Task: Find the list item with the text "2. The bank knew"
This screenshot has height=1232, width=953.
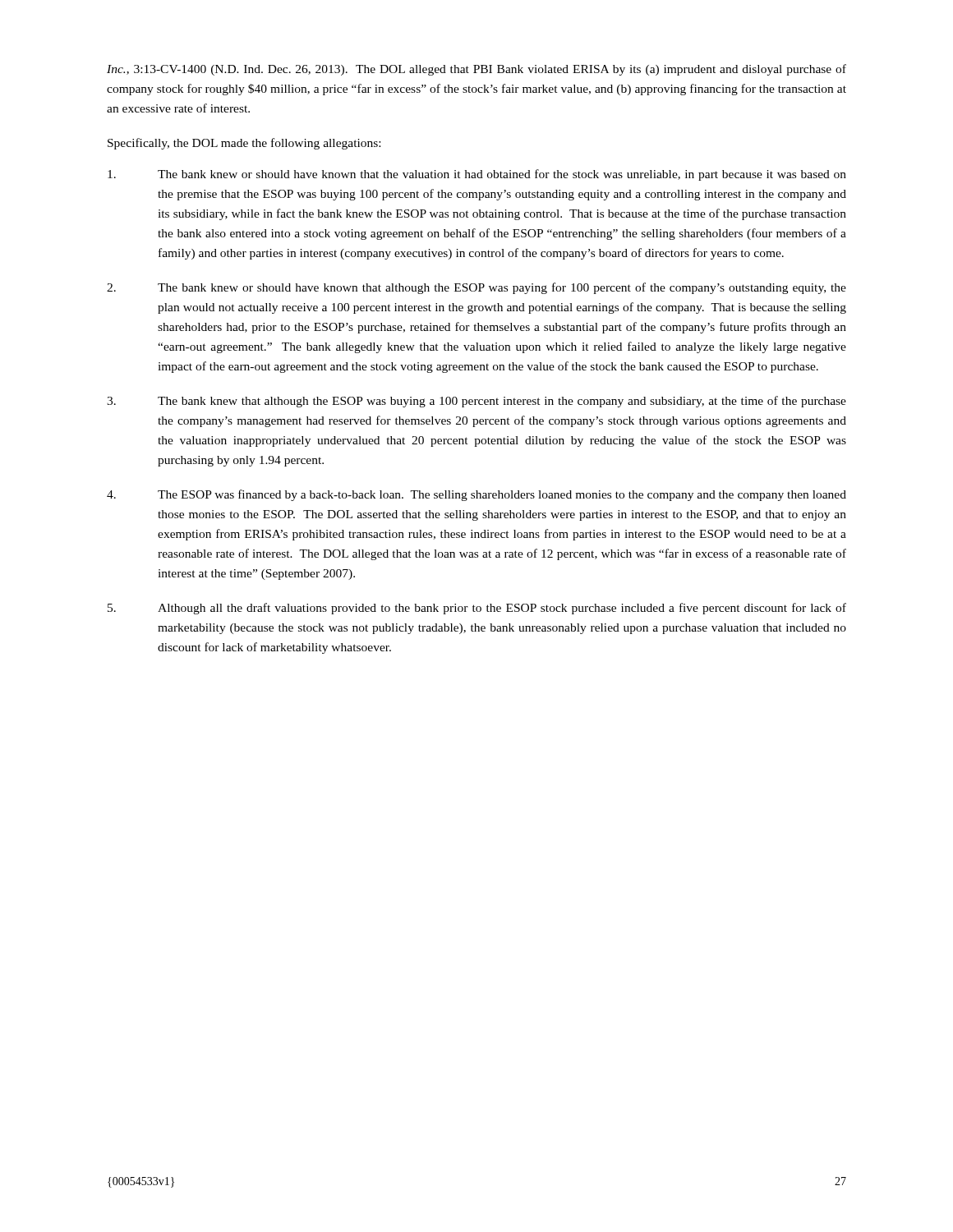Action: 476,327
